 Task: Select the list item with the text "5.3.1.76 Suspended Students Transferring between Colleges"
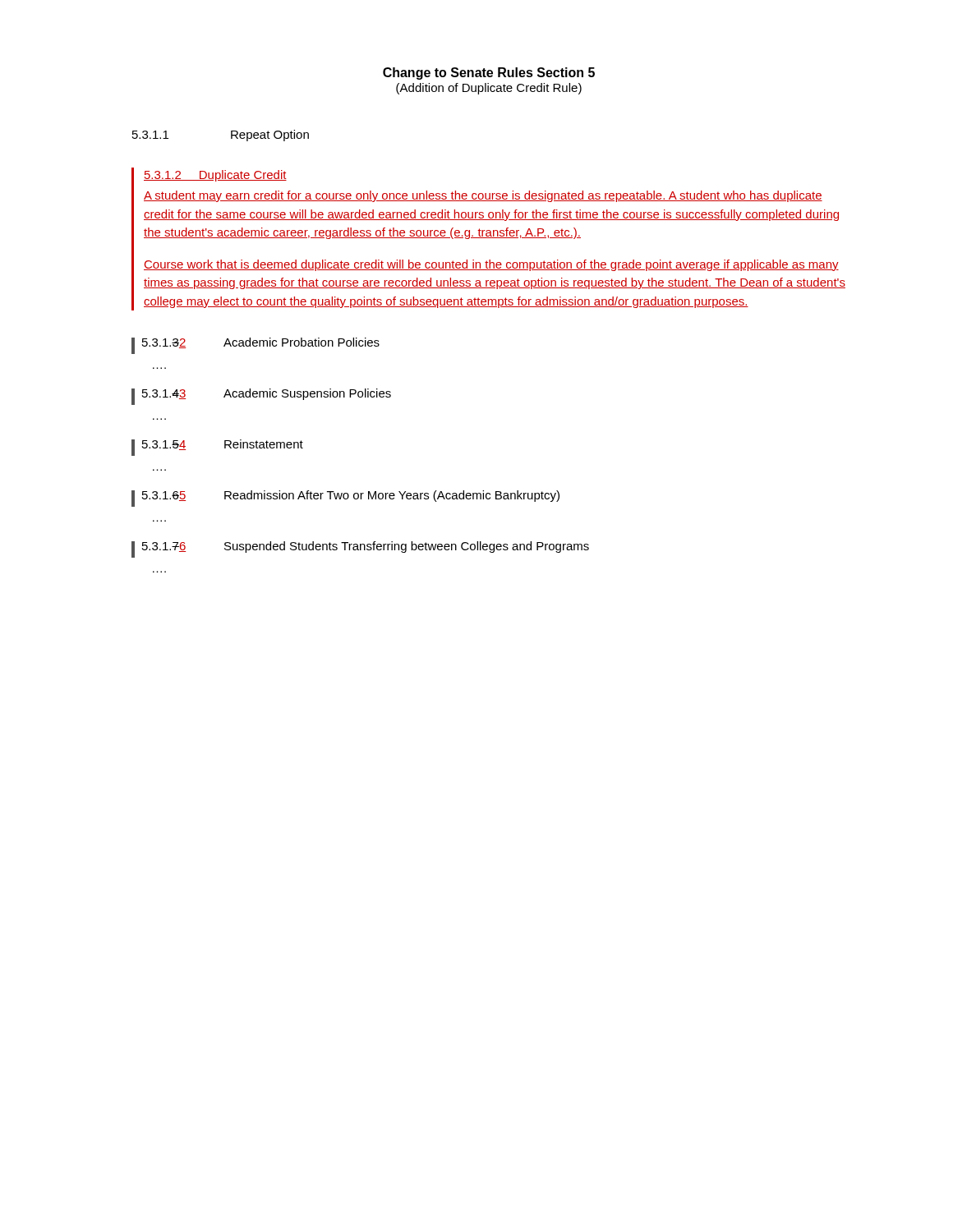[489, 557]
